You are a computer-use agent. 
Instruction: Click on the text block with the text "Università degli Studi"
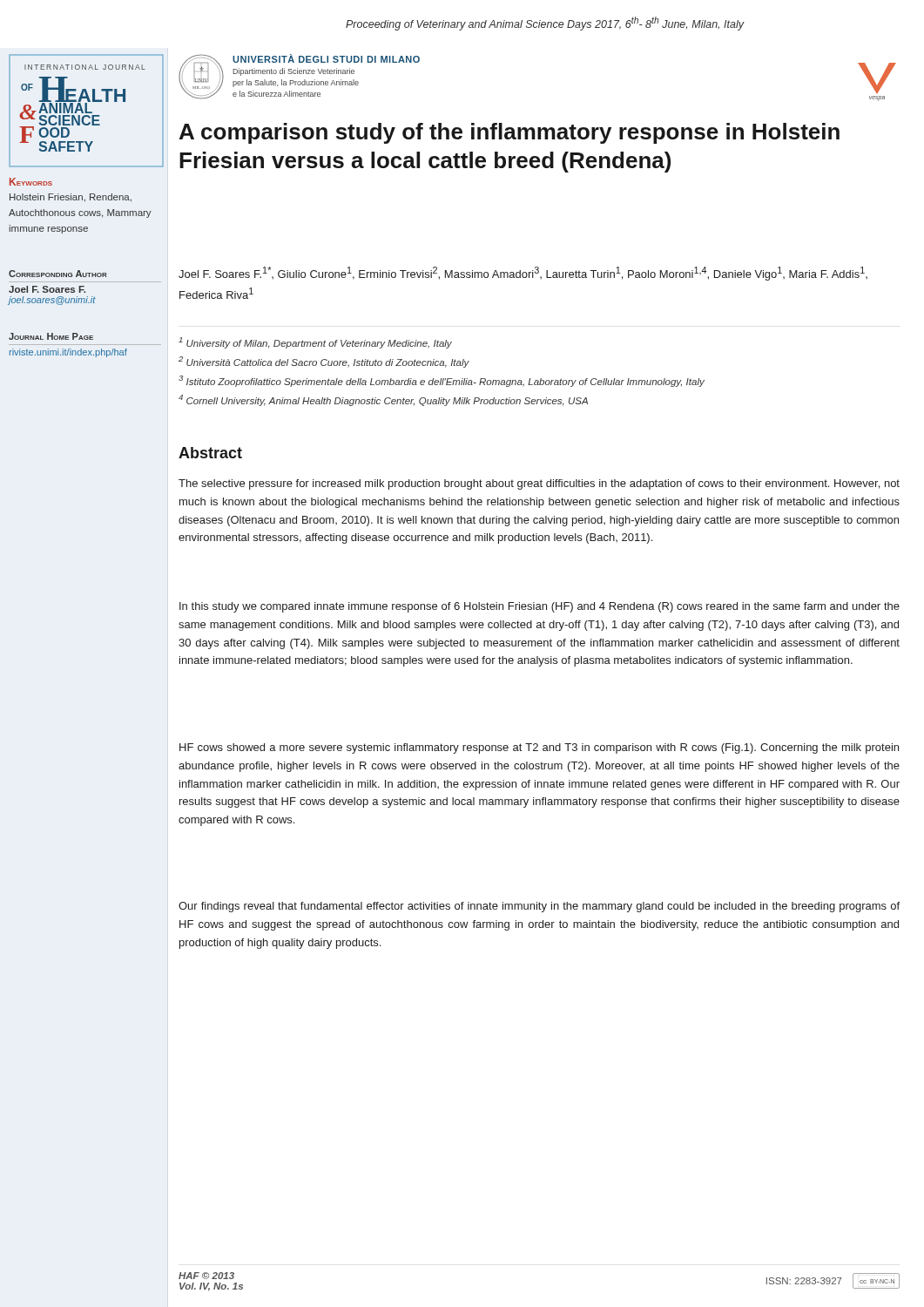(326, 58)
